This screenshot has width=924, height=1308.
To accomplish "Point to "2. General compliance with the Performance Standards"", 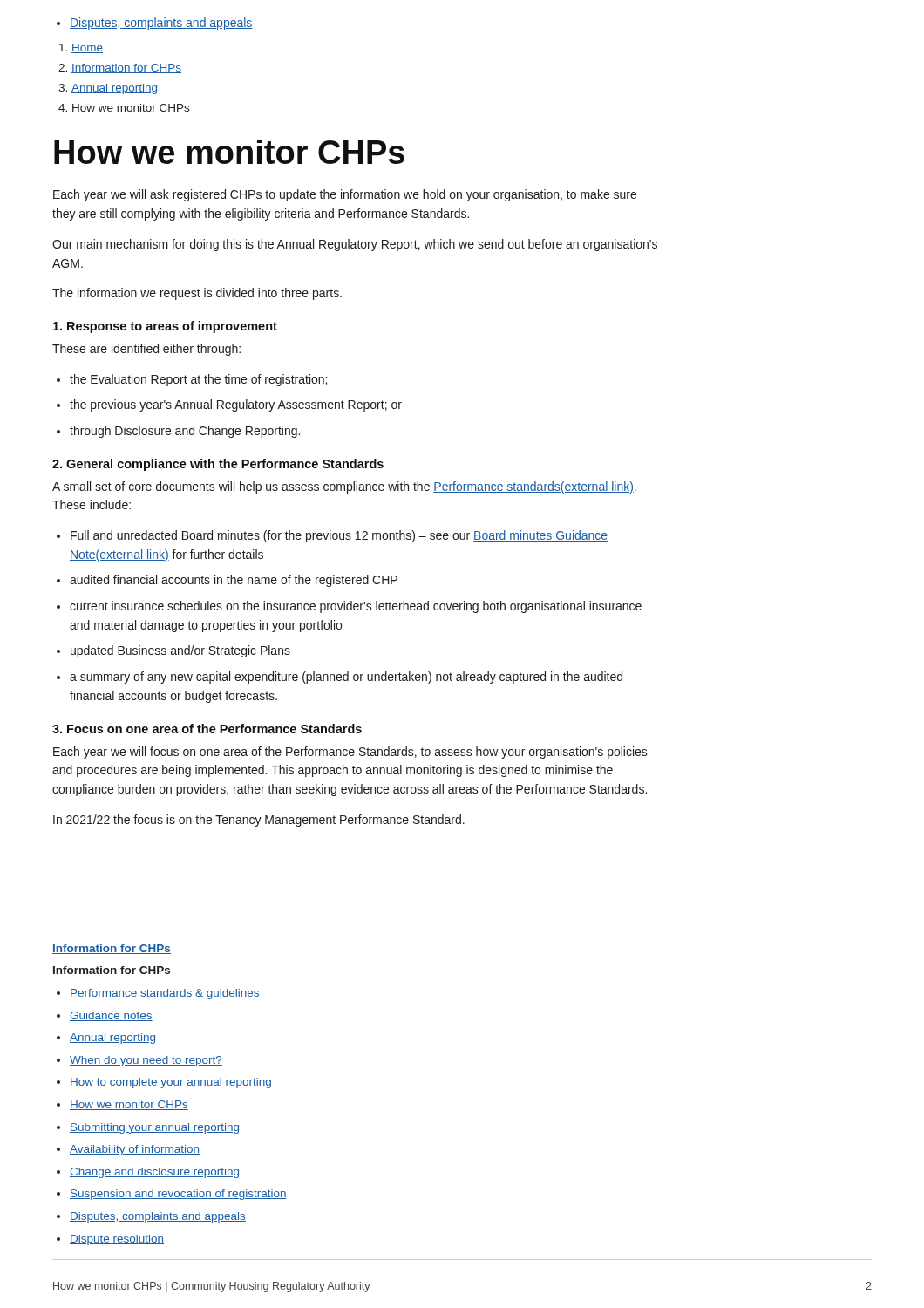I will pos(357,464).
